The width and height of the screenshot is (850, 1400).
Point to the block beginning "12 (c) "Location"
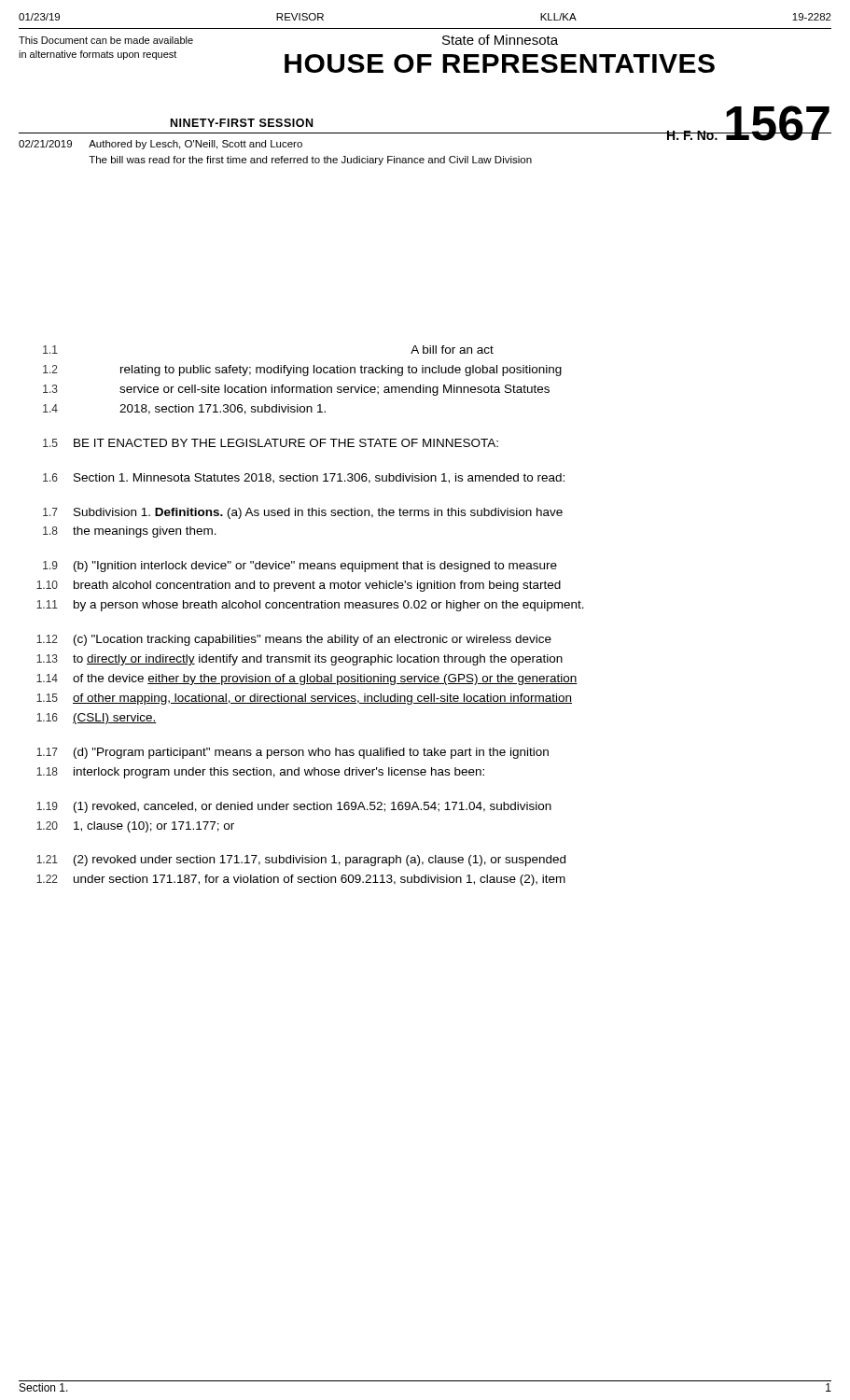click(x=425, y=640)
